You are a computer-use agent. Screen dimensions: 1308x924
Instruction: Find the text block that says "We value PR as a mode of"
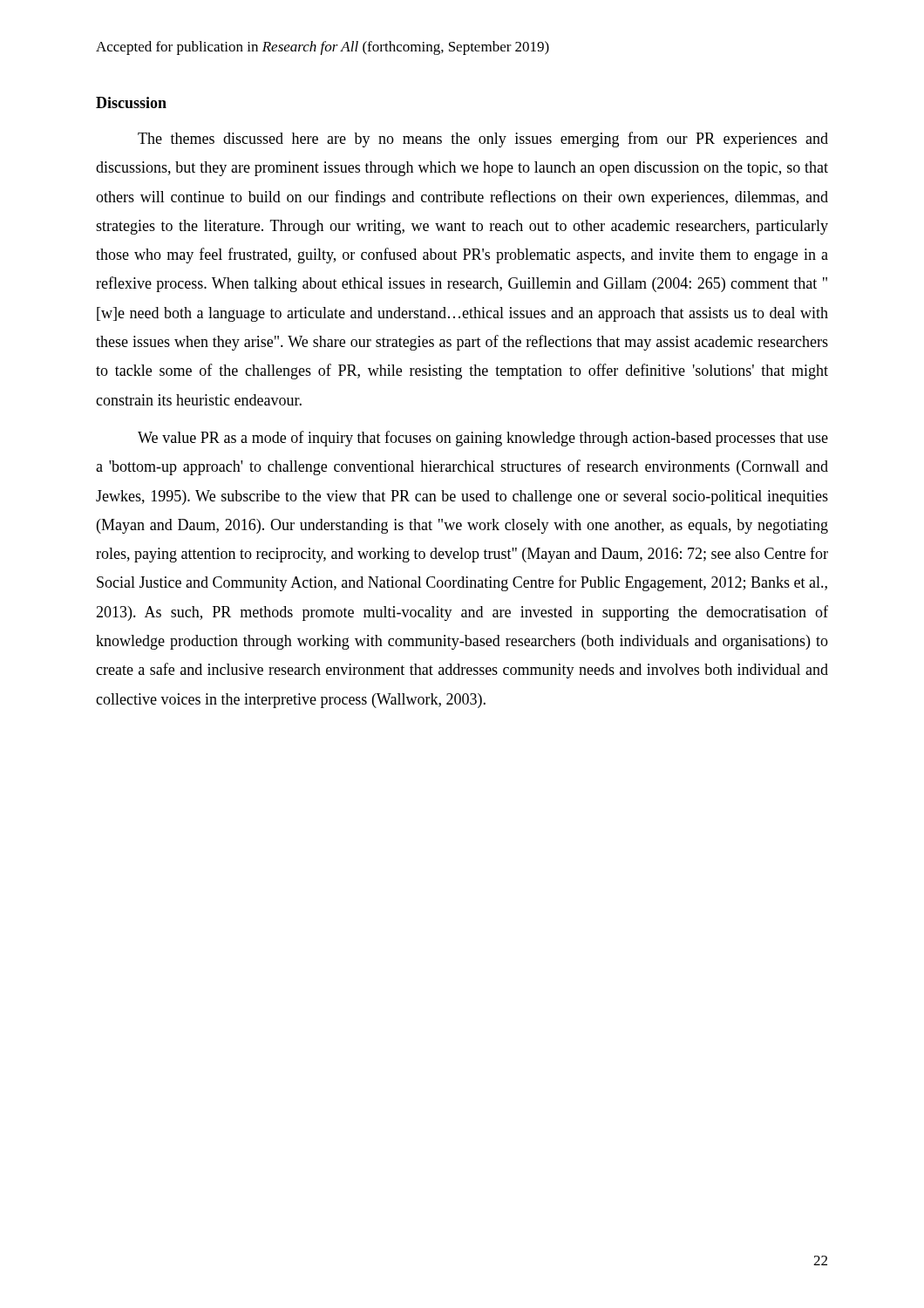[462, 569]
